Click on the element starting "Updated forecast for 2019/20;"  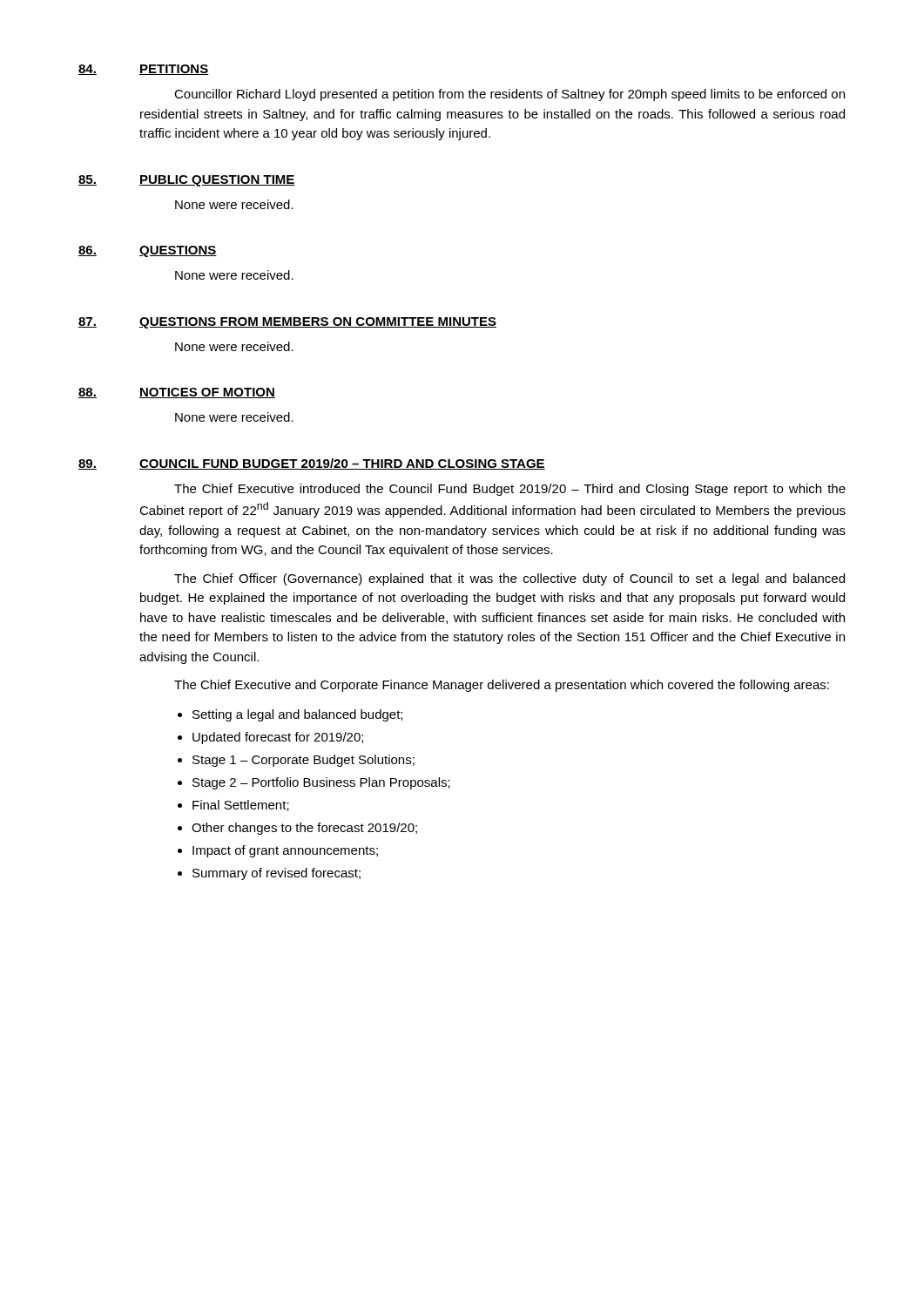(x=278, y=736)
